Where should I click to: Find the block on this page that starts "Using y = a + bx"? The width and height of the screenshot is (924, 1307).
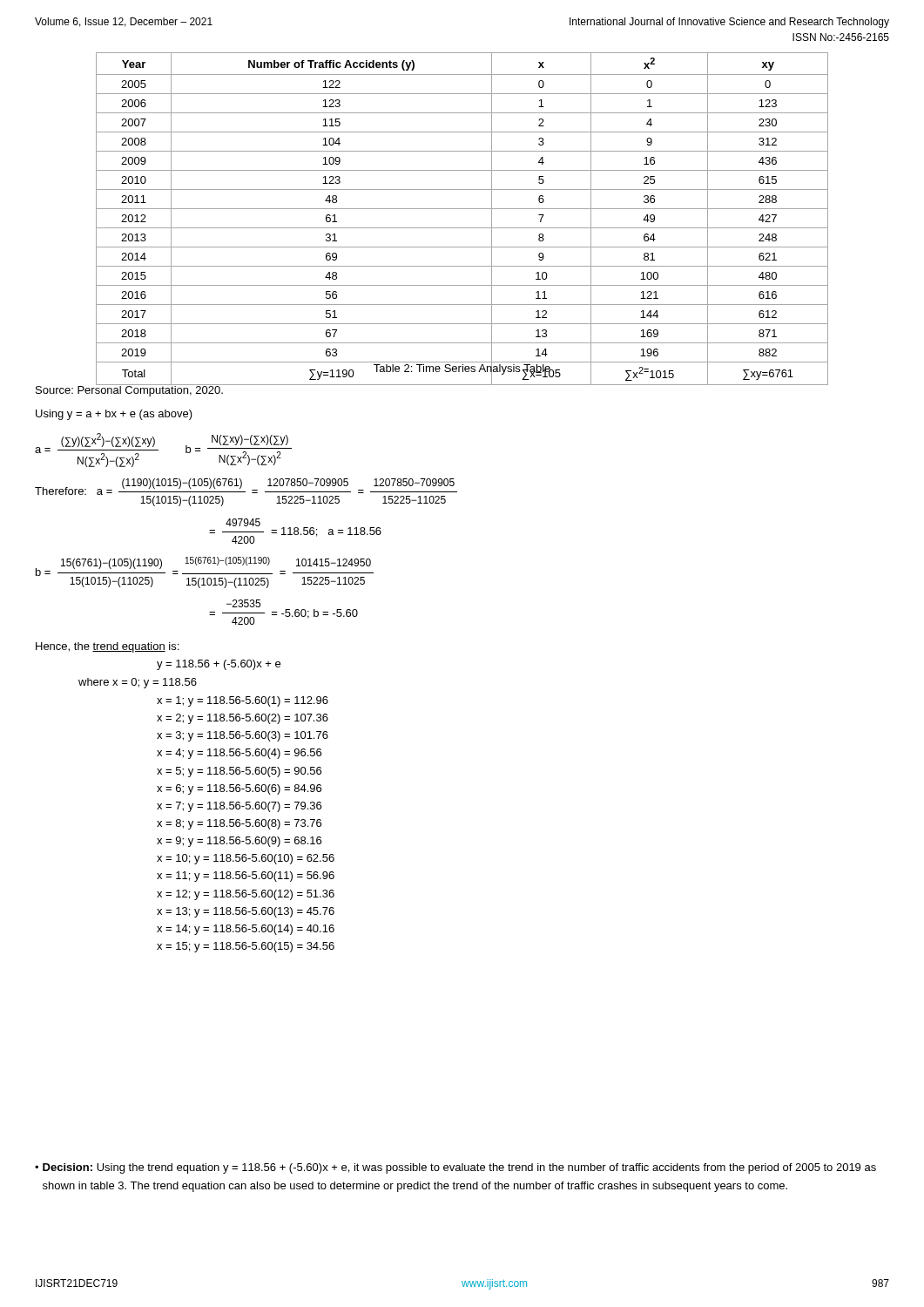(114, 413)
